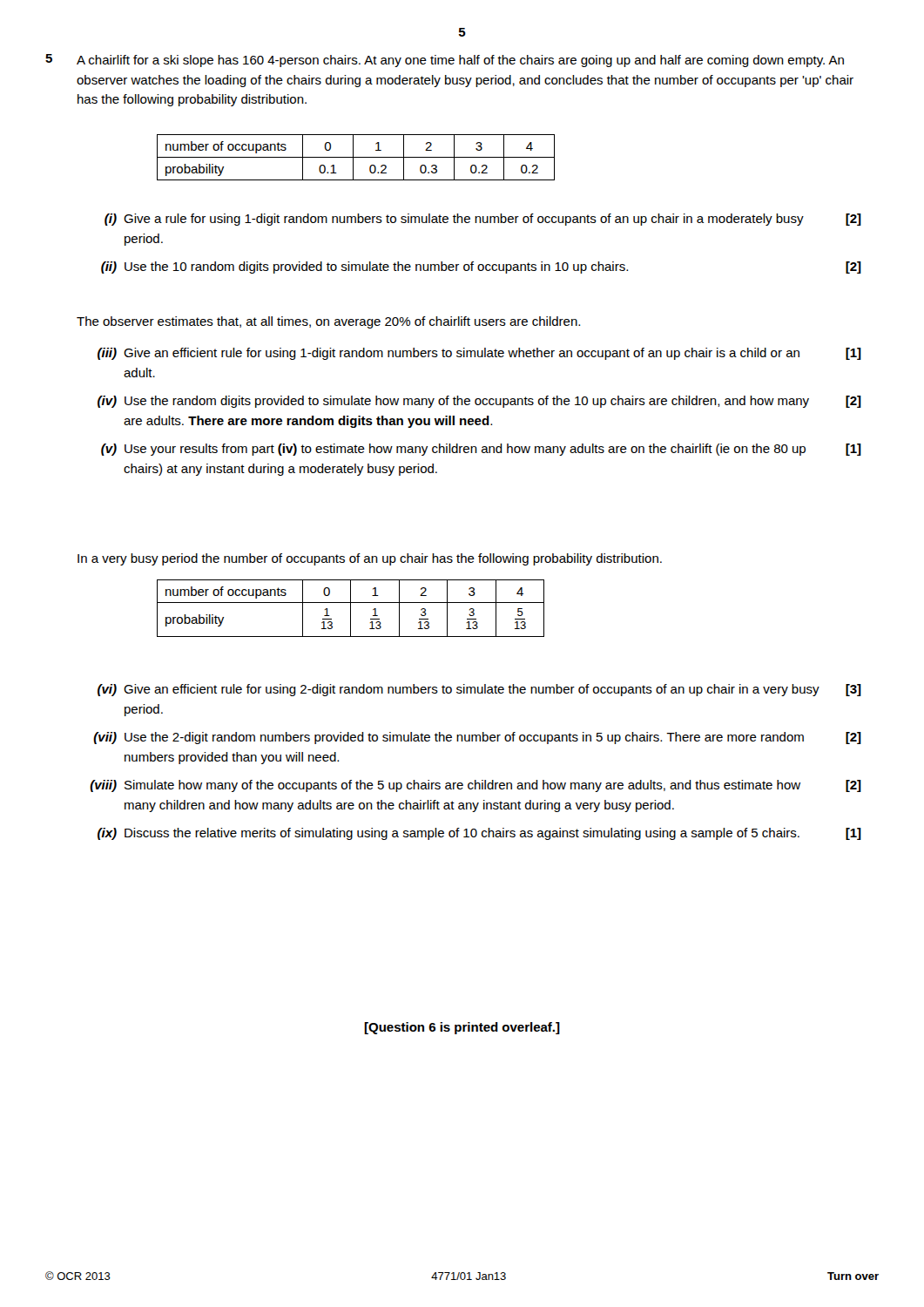Find the text block containing "In a very busy period the number of"
Viewport: 924px width, 1307px height.
coord(370,558)
